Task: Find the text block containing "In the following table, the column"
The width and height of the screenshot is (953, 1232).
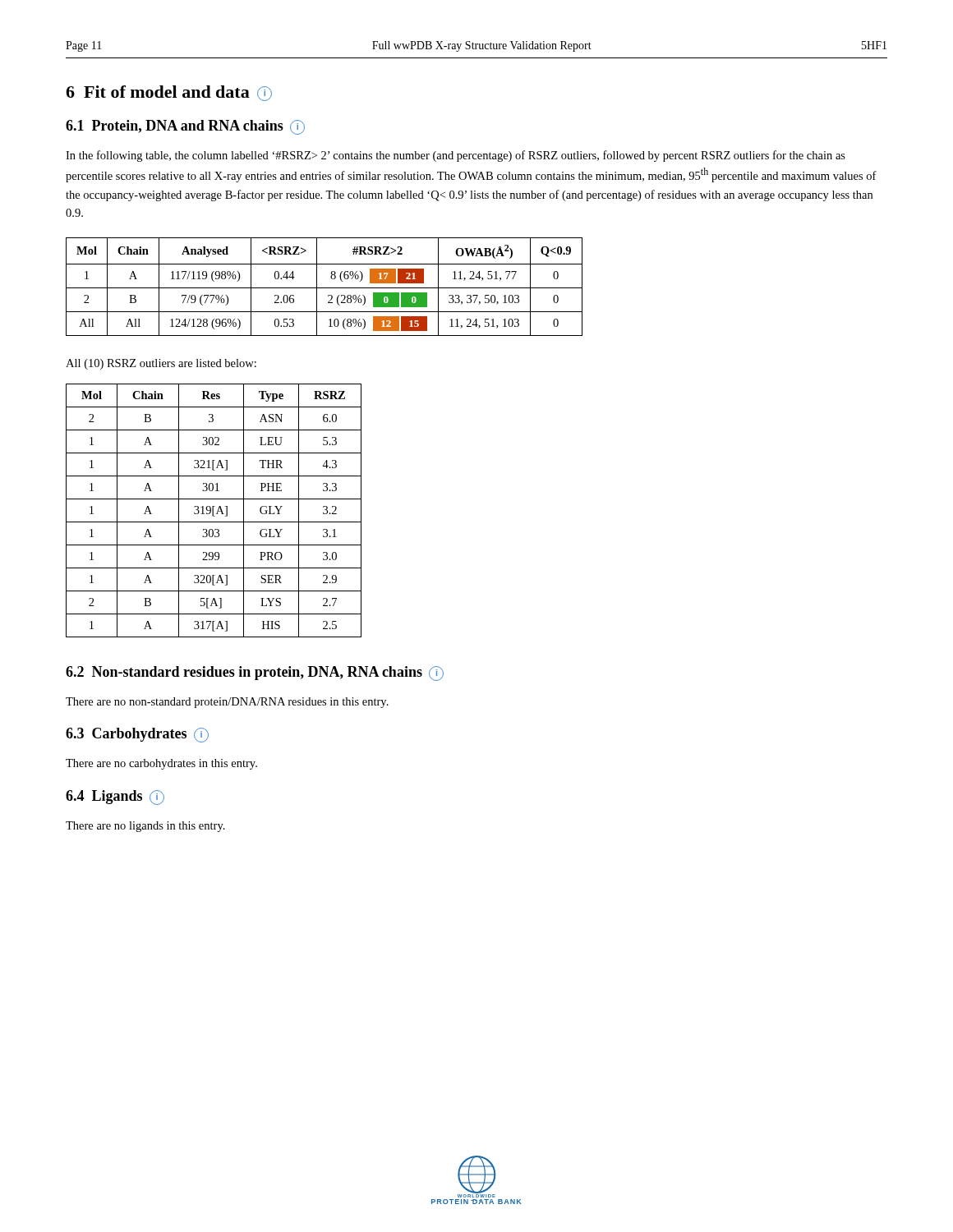Action: [x=471, y=184]
